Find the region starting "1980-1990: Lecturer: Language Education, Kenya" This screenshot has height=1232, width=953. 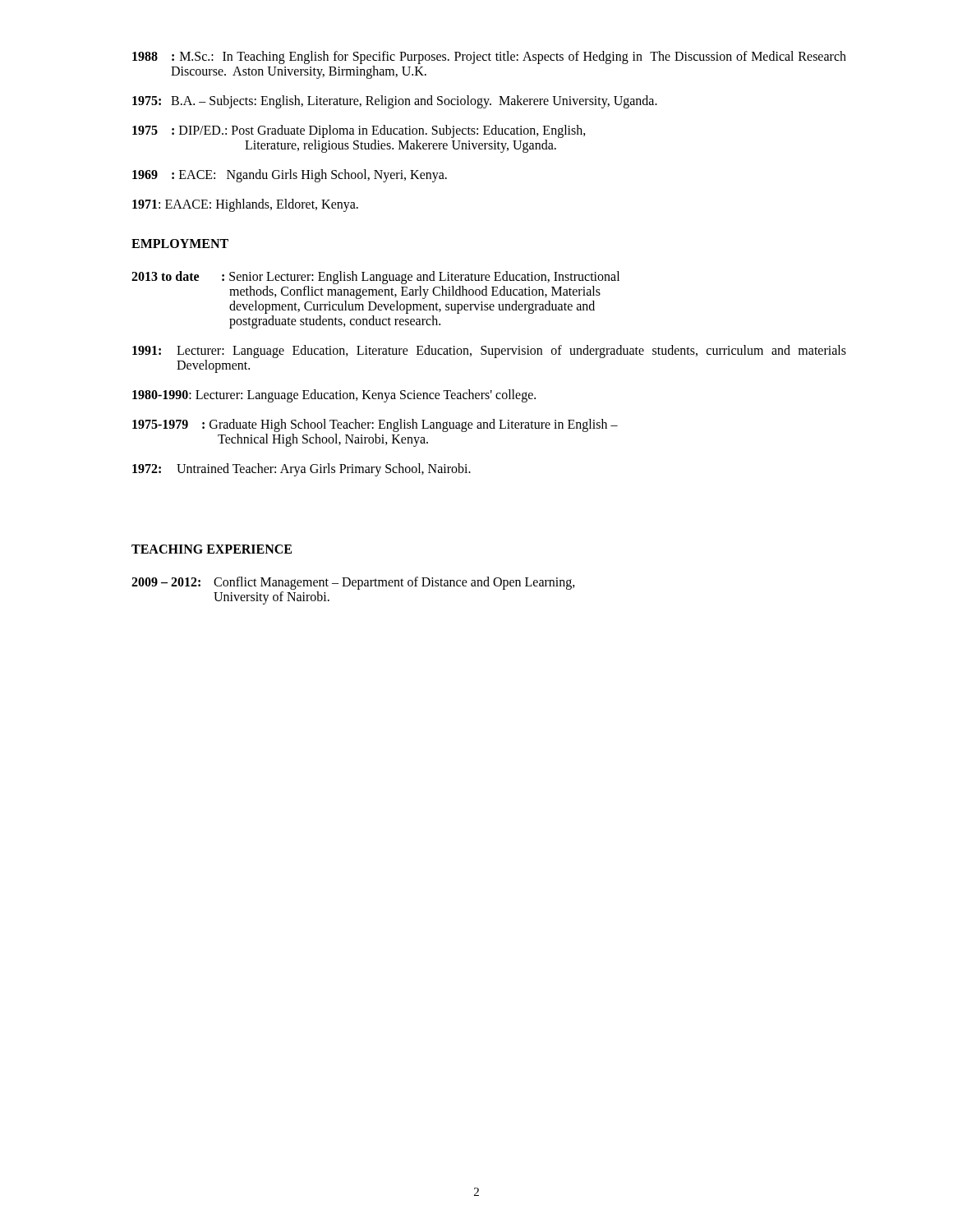(334, 395)
